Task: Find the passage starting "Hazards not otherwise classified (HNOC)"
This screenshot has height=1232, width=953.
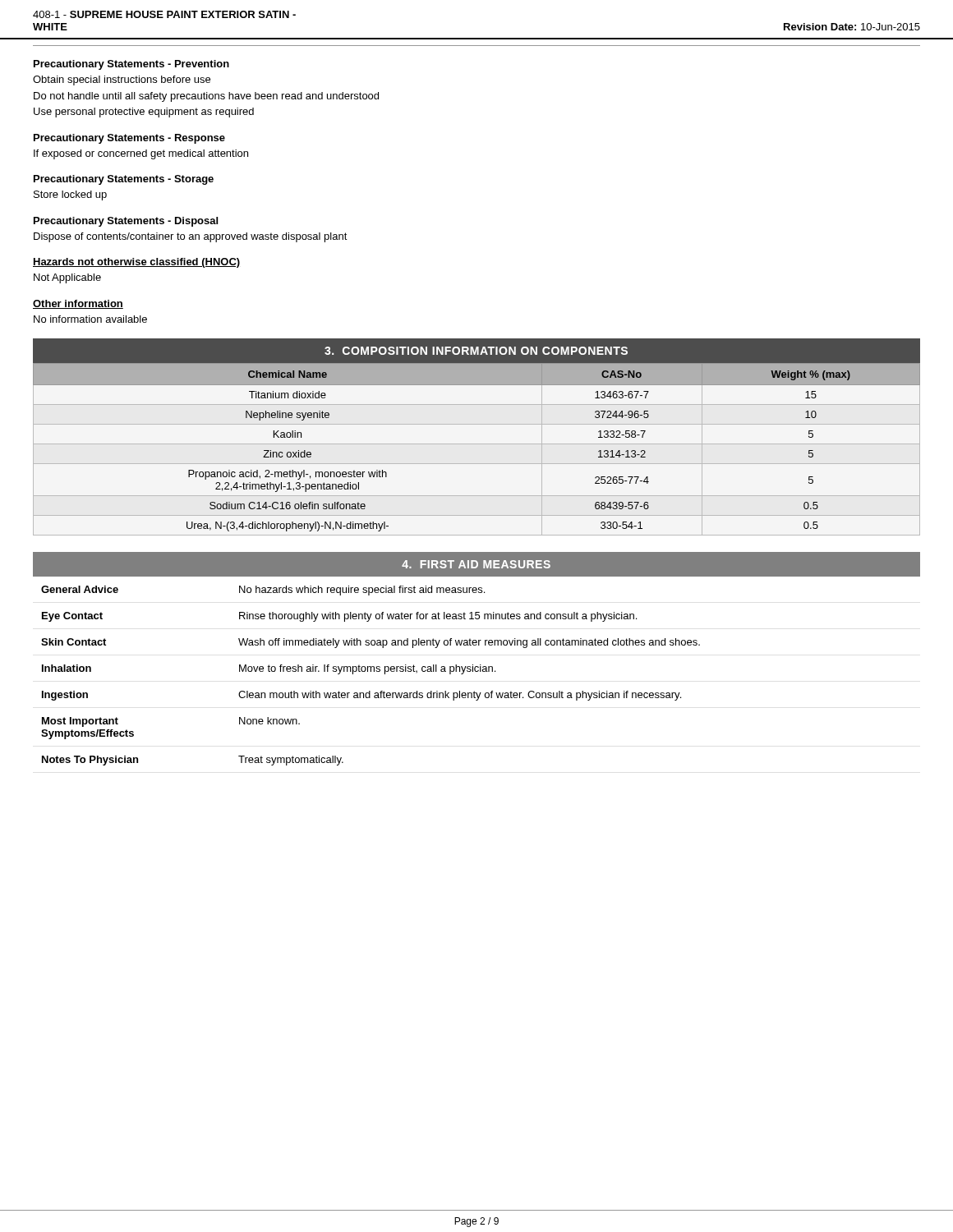Action: click(136, 263)
